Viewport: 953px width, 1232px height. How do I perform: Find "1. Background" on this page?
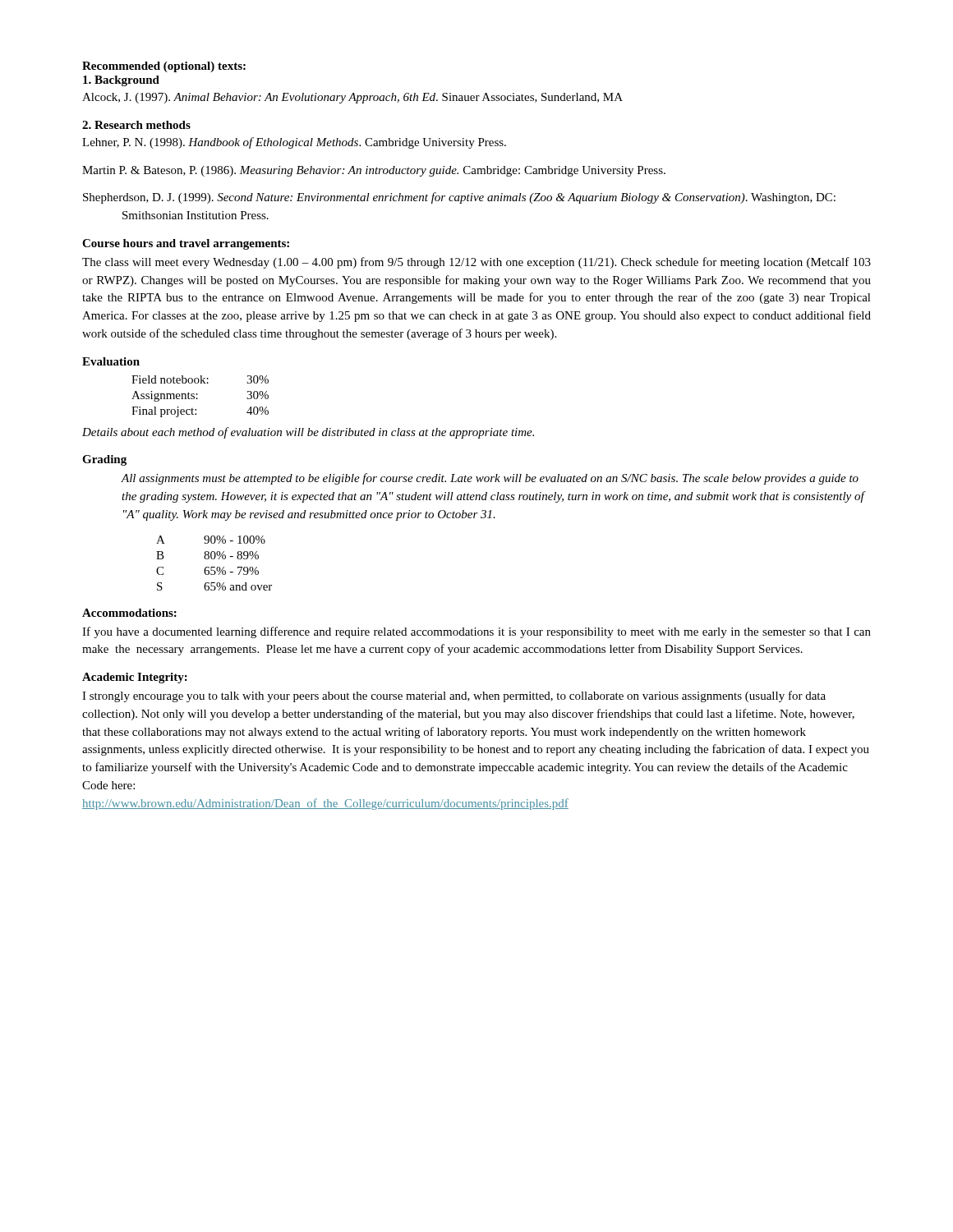(x=121, y=80)
